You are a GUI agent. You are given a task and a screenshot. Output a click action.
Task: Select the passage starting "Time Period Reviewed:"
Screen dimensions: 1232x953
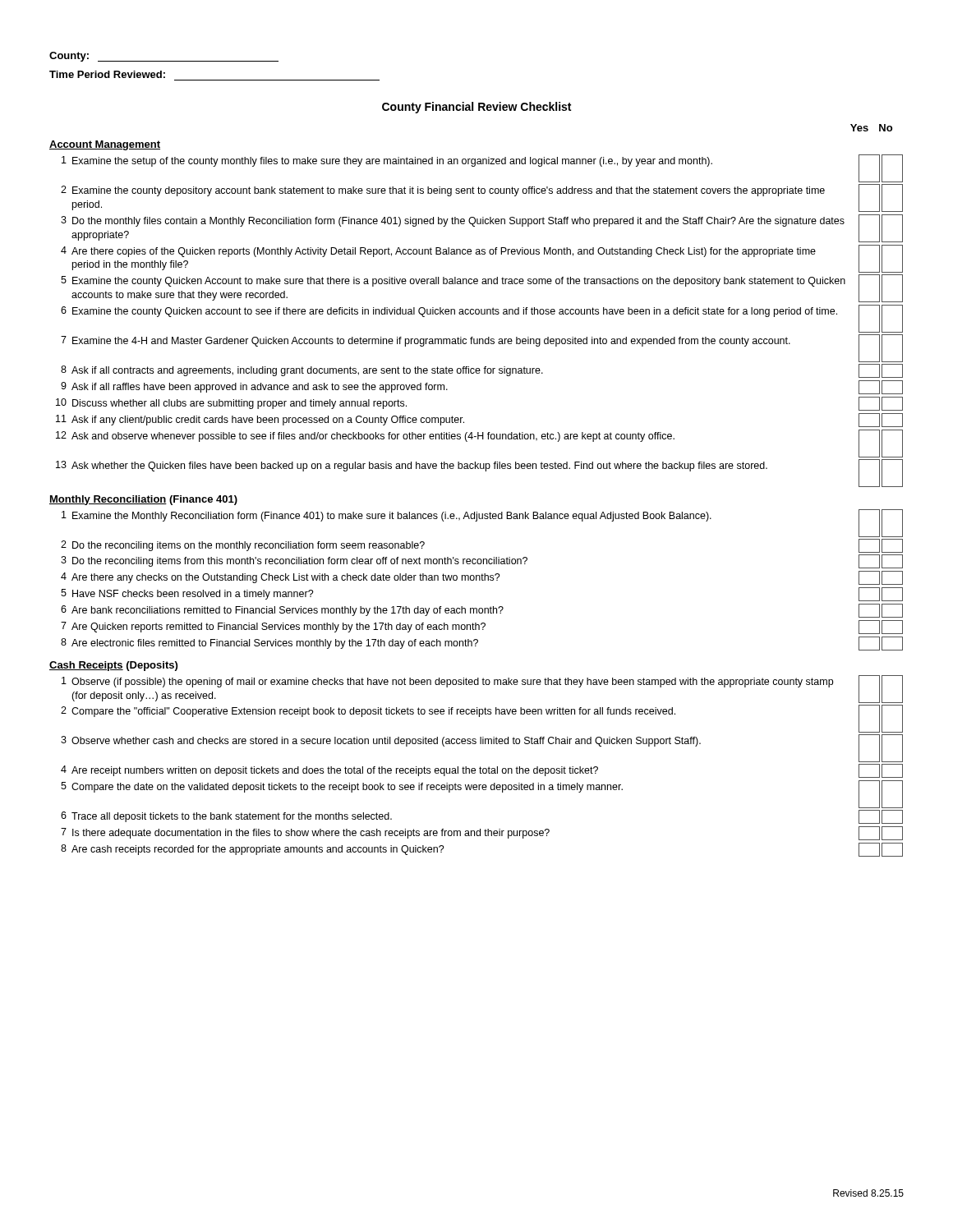tap(214, 74)
